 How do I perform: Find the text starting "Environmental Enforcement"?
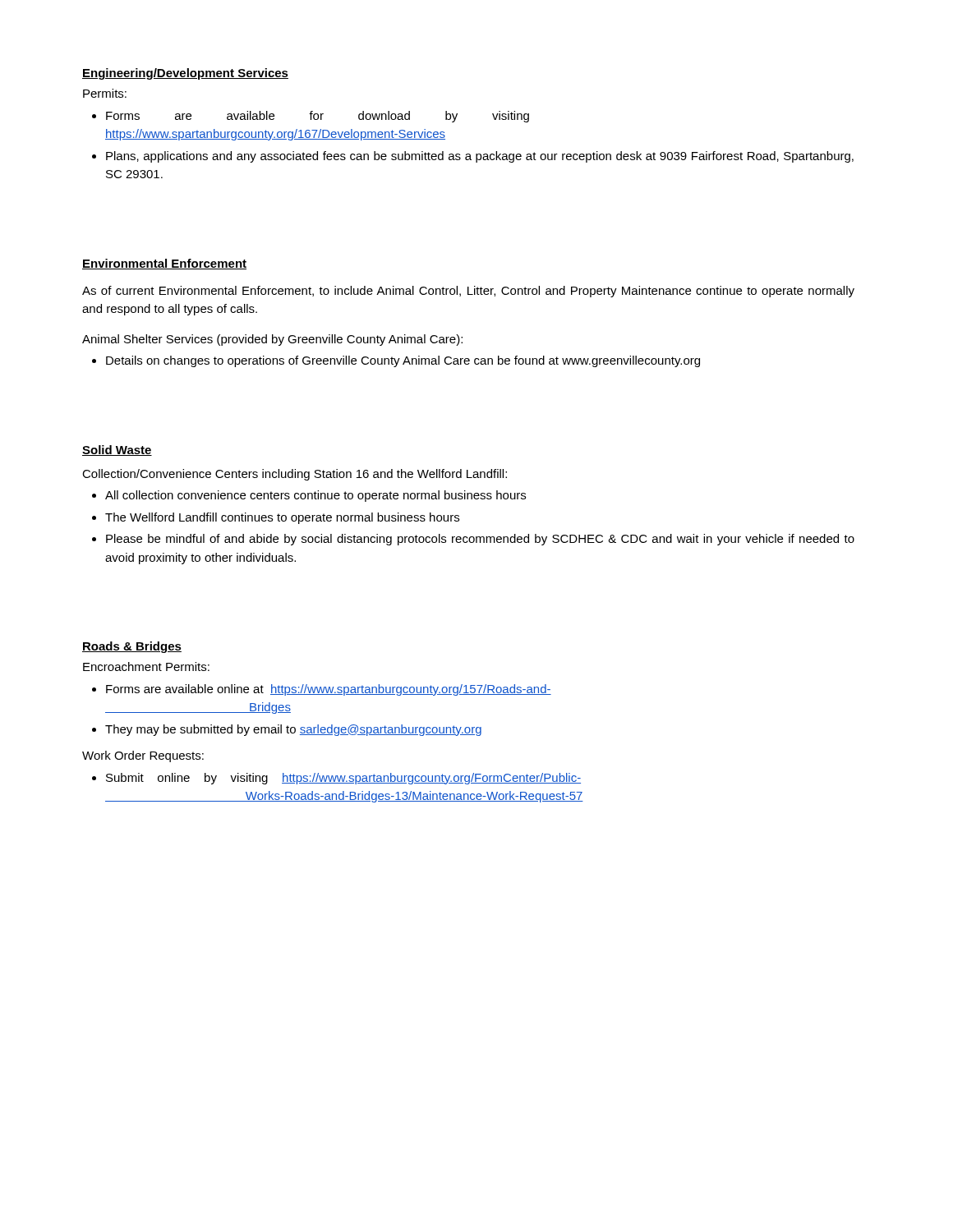[164, 263]
